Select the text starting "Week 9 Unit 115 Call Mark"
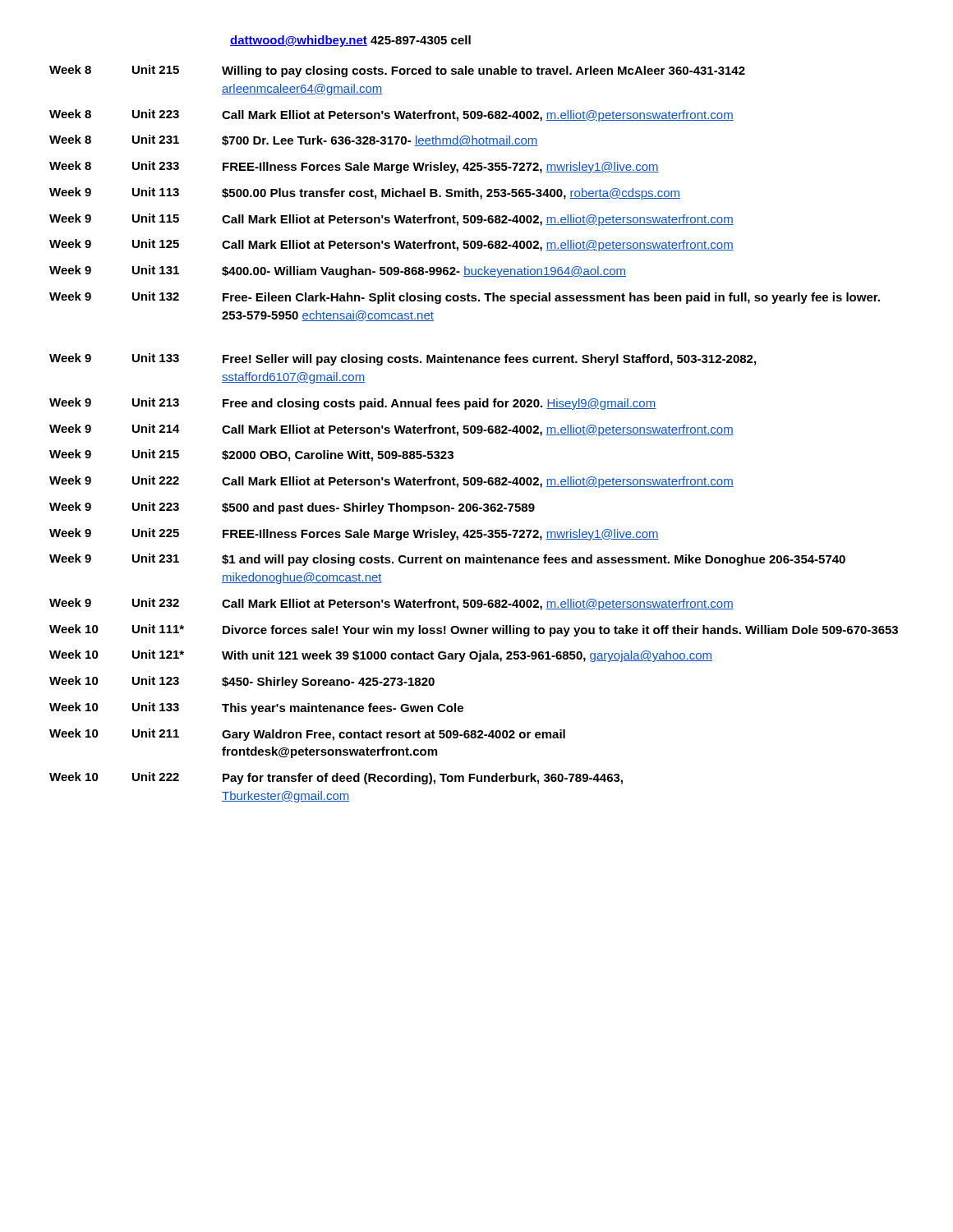This screenshot has width=953, height=1232. coord(476,219)
